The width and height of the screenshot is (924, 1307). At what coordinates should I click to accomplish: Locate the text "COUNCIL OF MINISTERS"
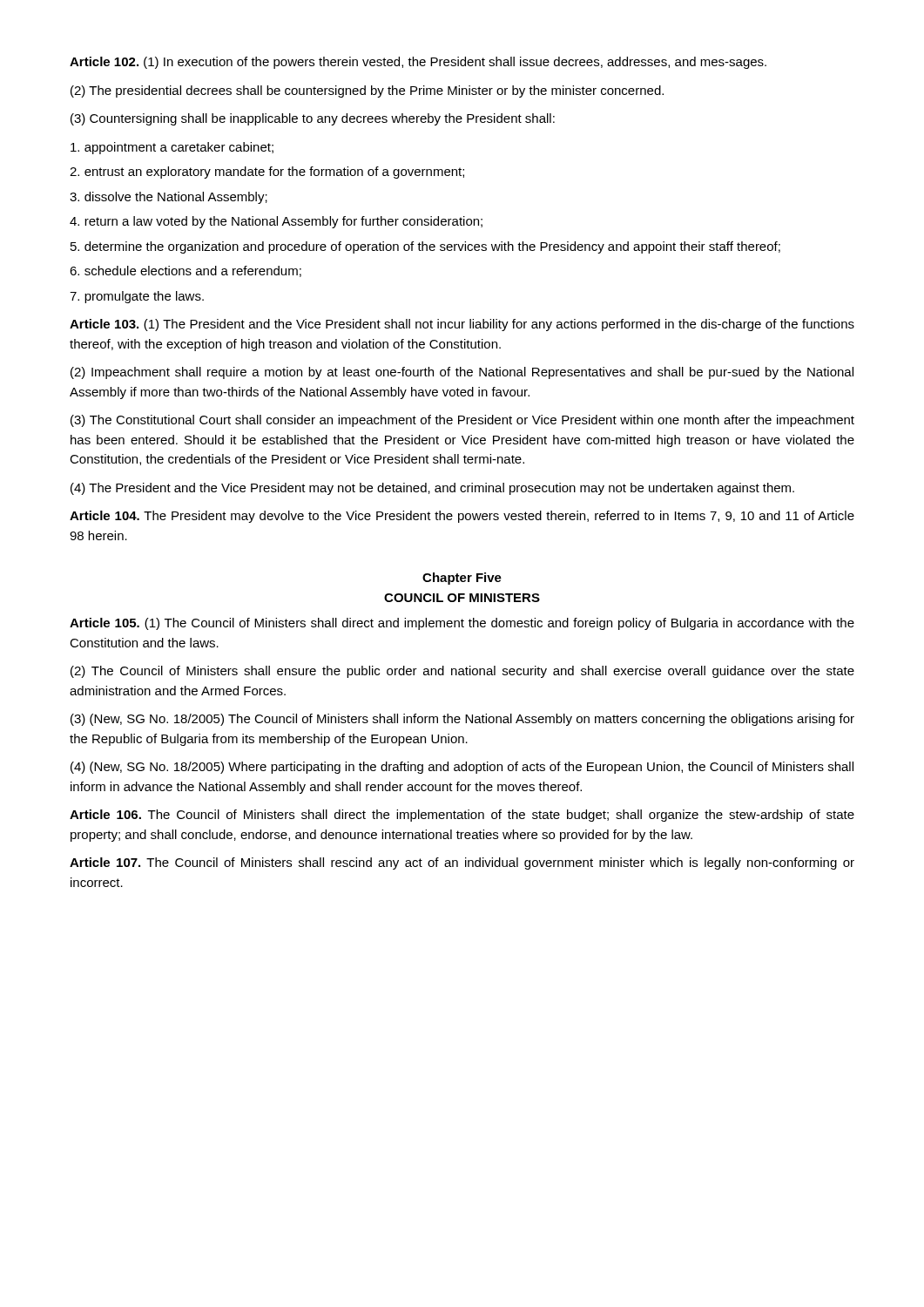[462, 597]
